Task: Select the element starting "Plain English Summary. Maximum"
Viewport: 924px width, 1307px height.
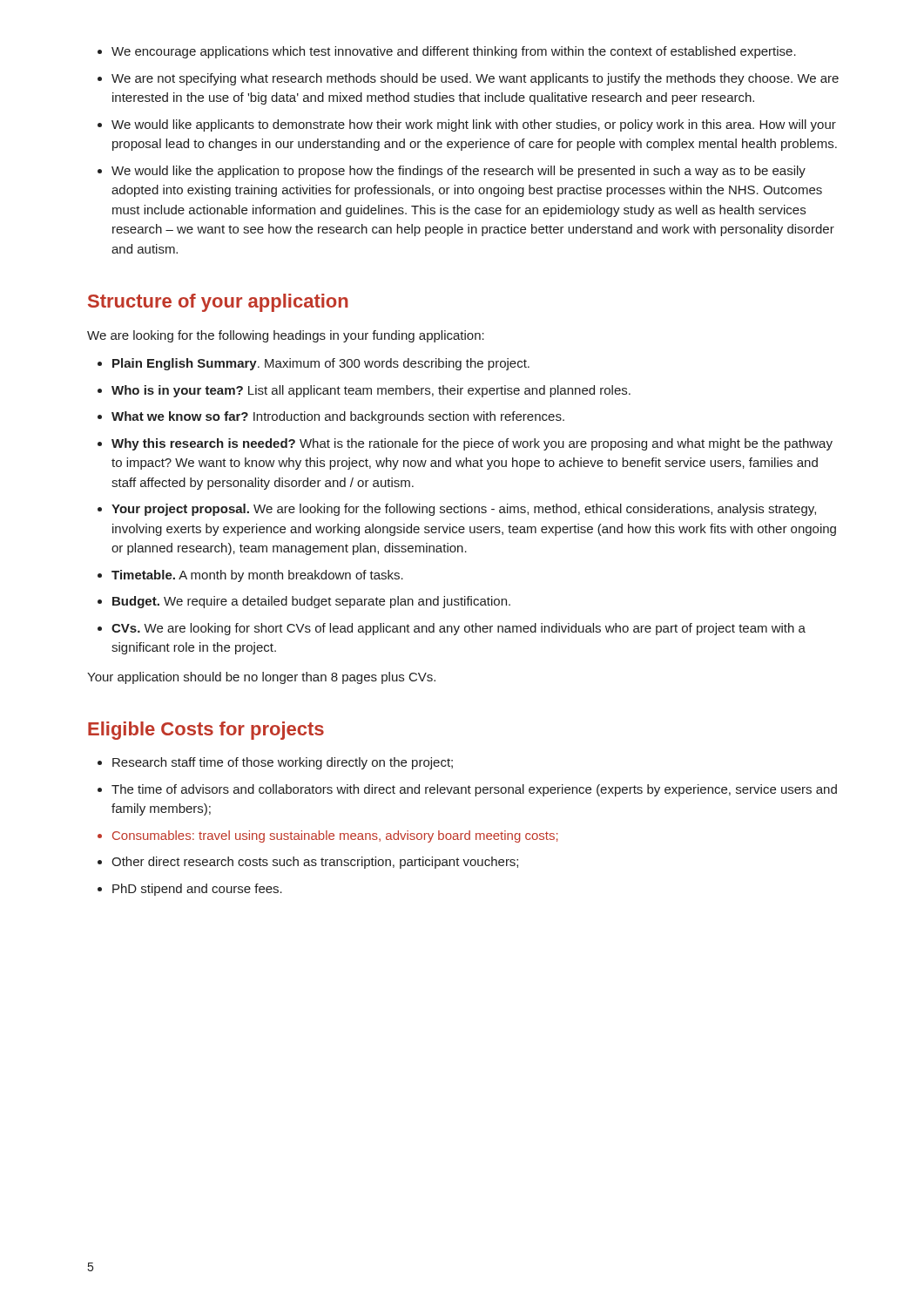Action: click(466, 506)
